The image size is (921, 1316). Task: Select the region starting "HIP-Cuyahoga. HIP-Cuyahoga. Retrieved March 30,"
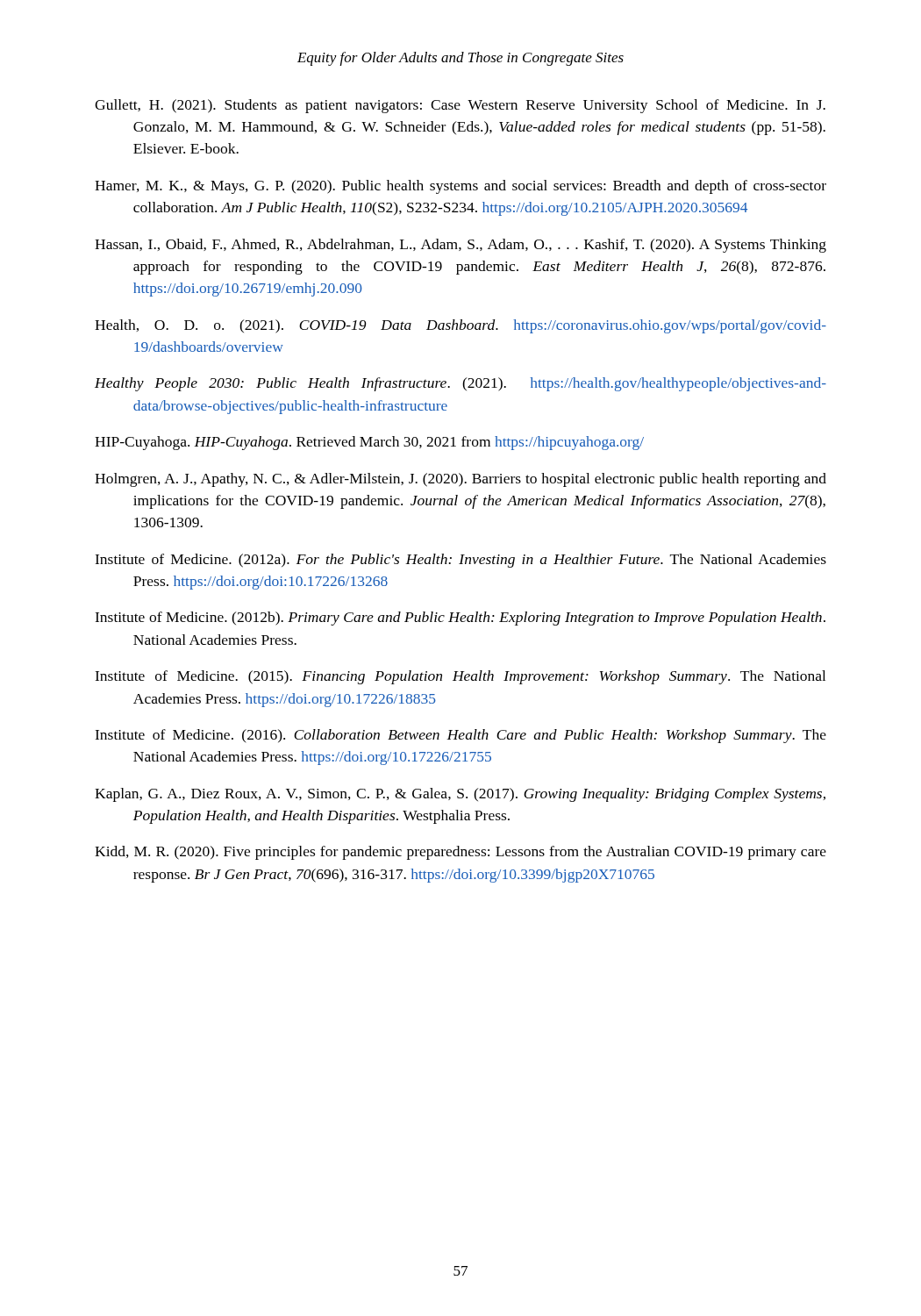[x=369, y=441]
